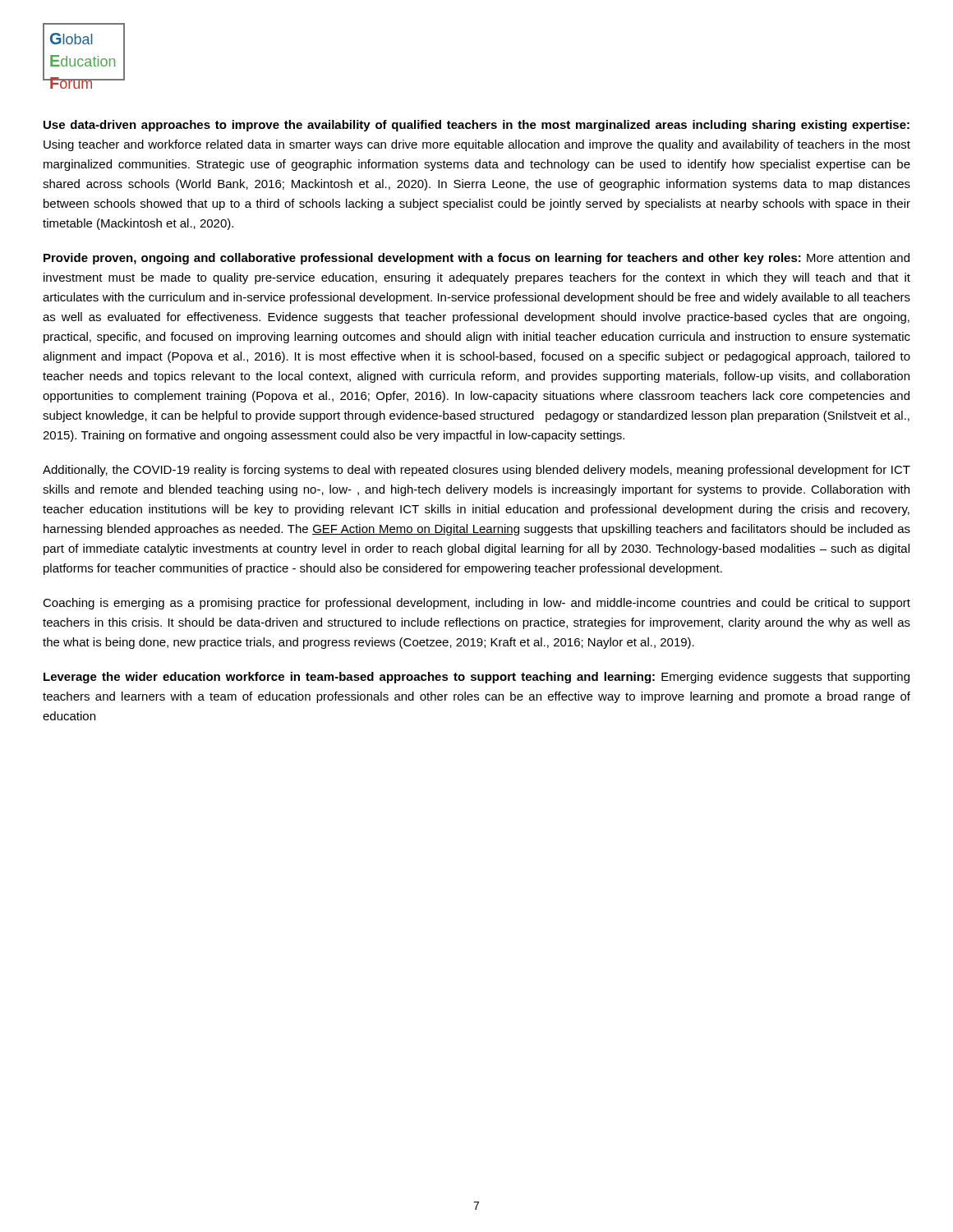
Task: Locate the text block that says "Provide proven, ongoing"
Action: (x=476, y=347)
